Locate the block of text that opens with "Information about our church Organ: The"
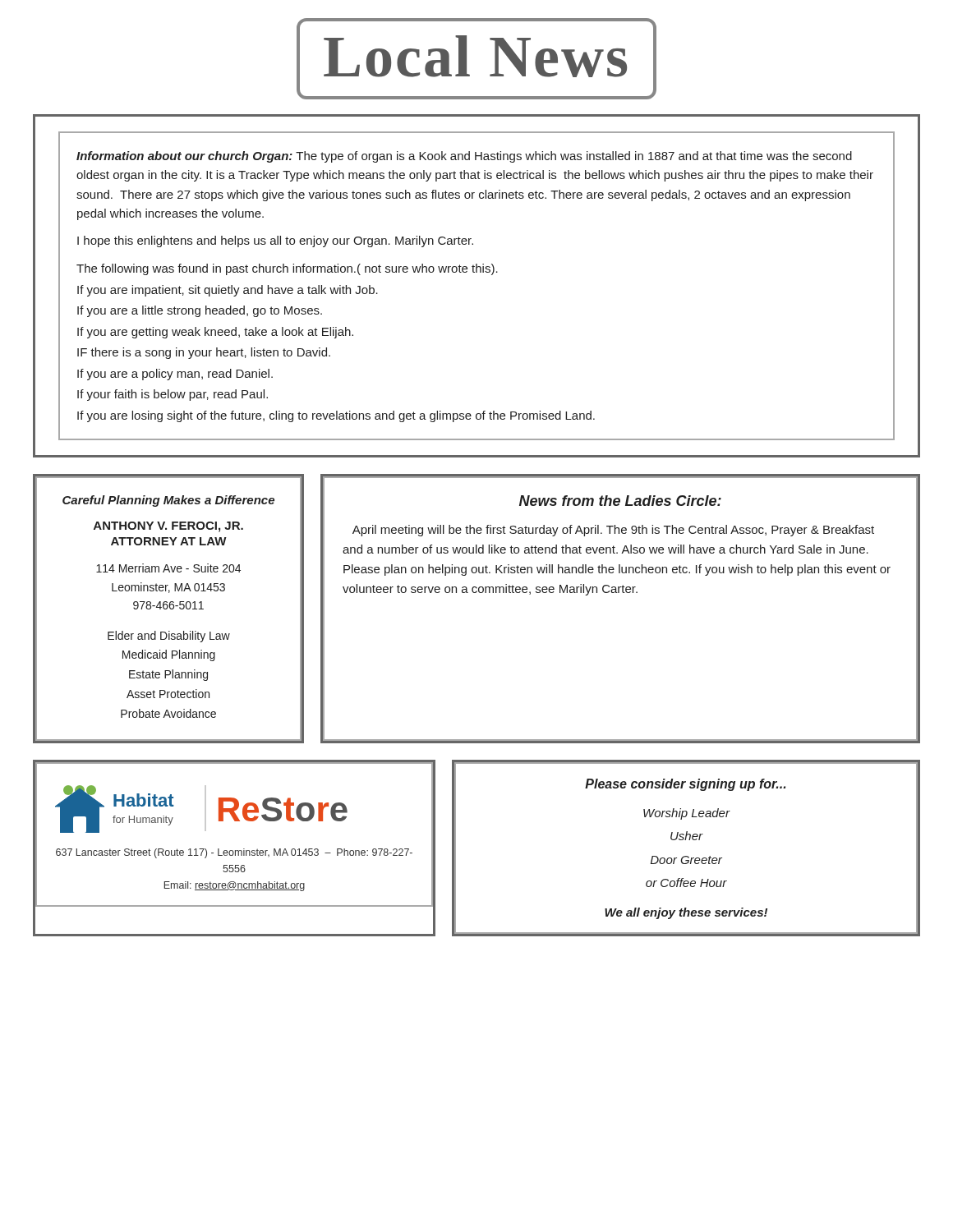953x1232 pixels. [x=476, y=286]
